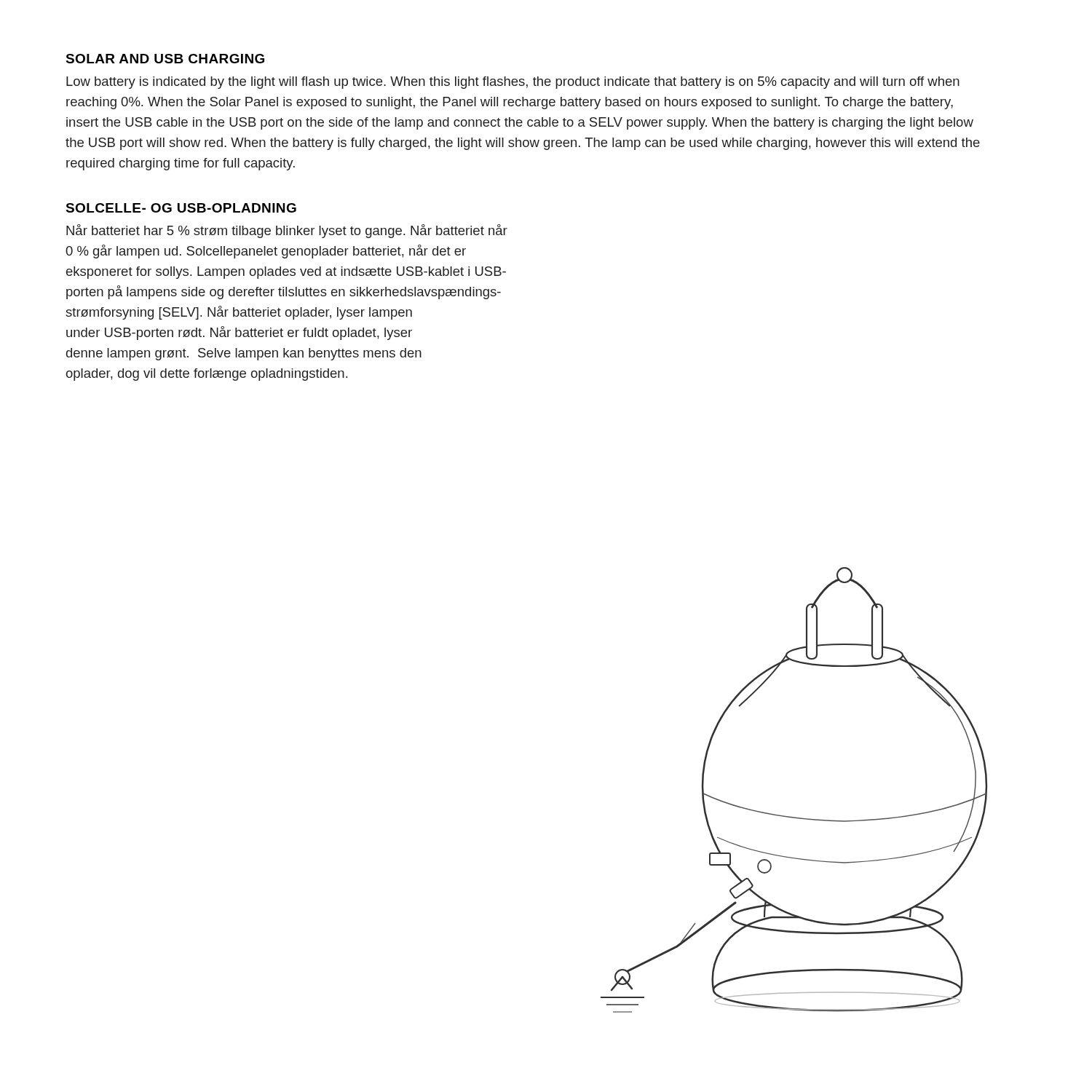
Task: Click on the region starting "Low battery is indicated by the light will"
Action: [523, 122]
